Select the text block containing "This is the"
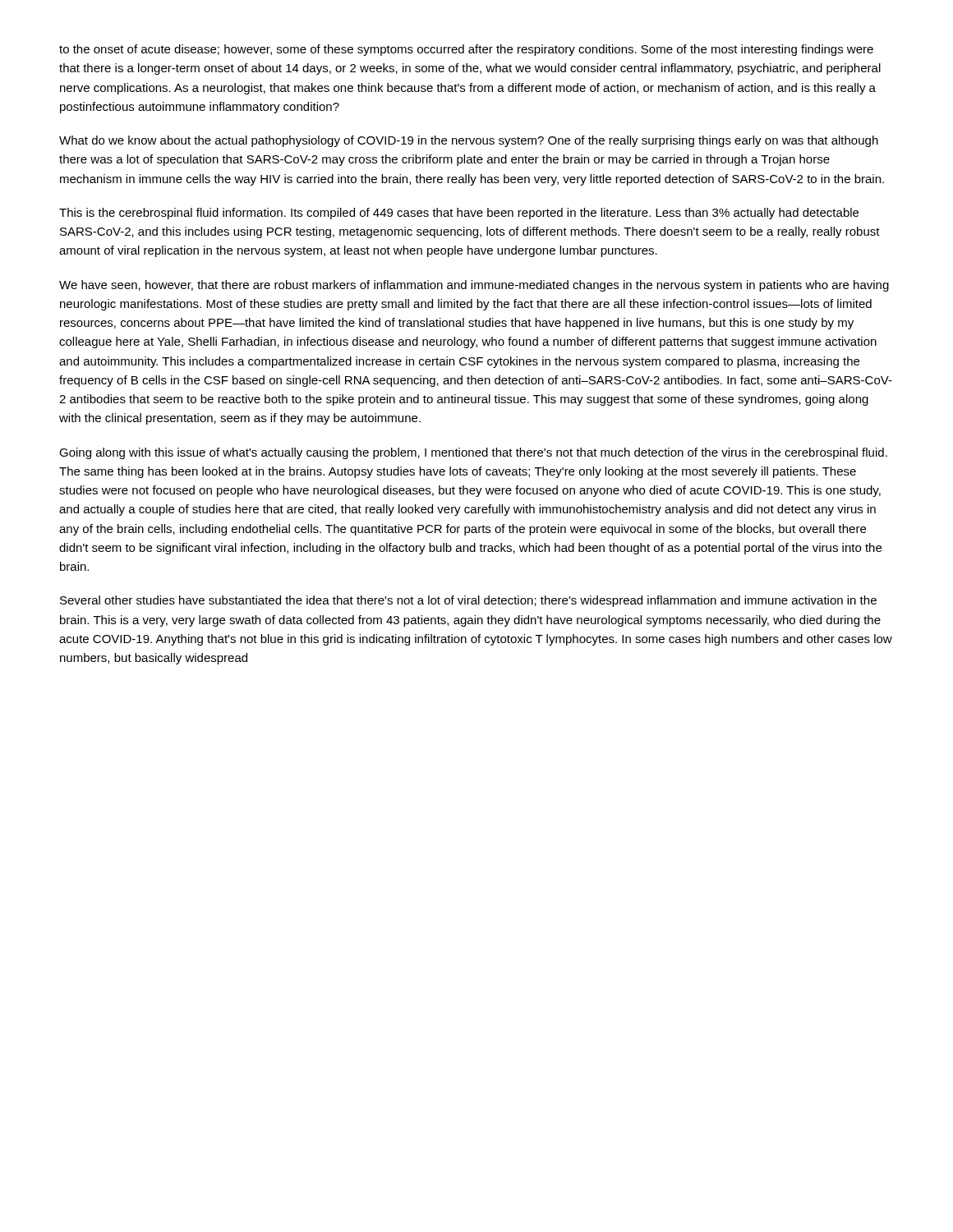Screen dimensions: 1232x953 469,231
